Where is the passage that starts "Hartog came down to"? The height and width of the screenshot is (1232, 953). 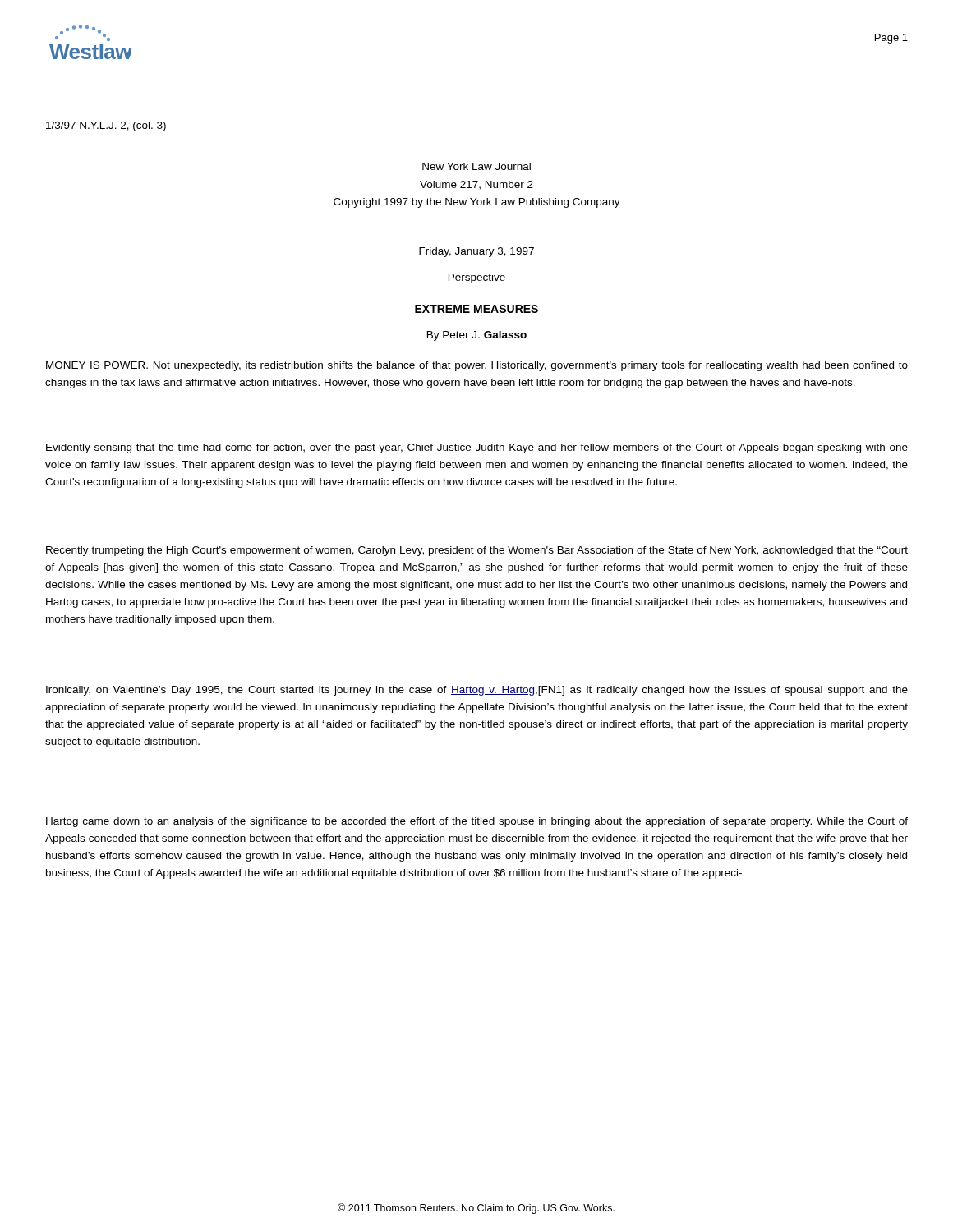click(476, 847)
